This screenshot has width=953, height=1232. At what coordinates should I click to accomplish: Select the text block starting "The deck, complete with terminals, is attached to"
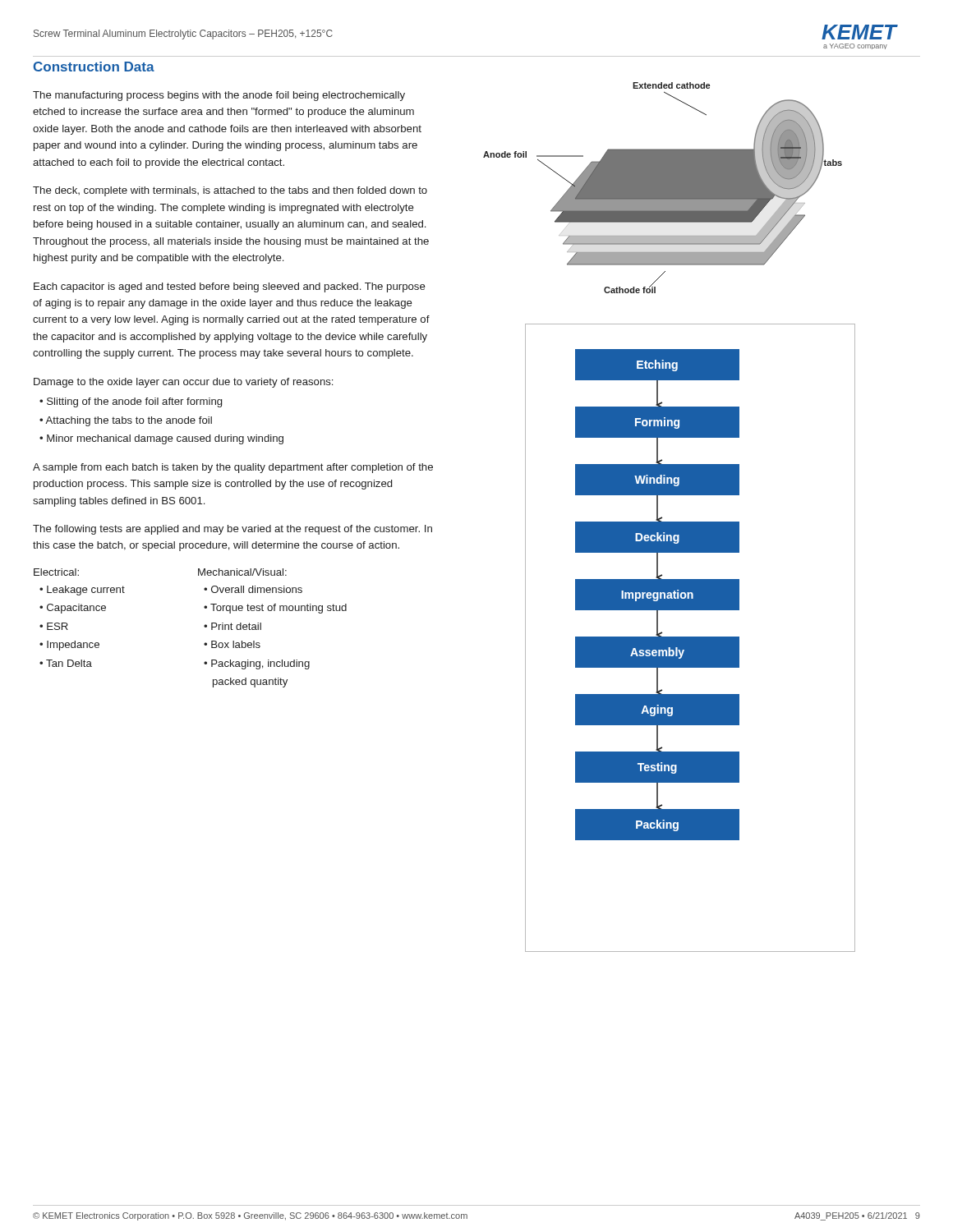(x=231, y=224)
